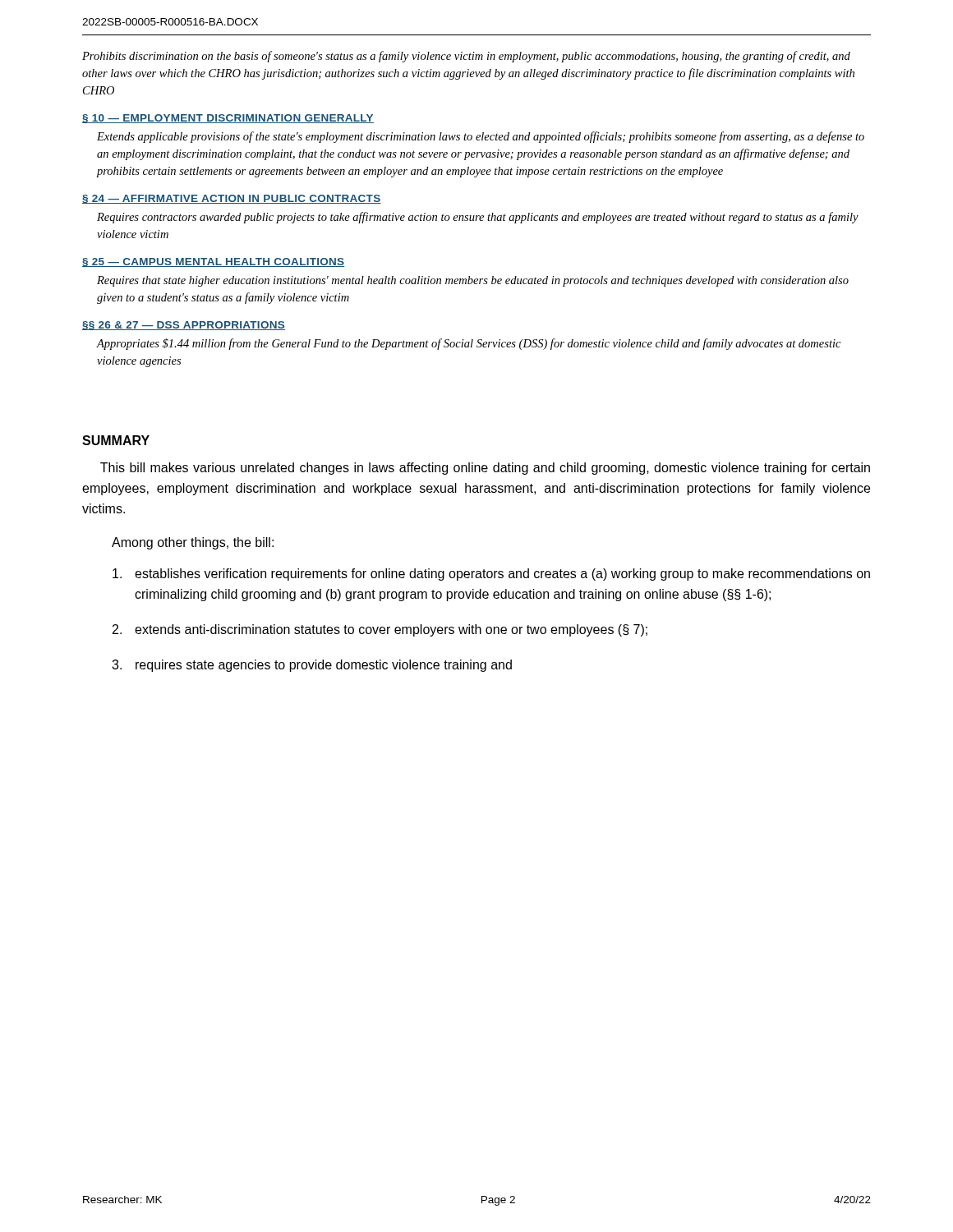953x1232 pixels.
Task: Locate the text block that reads "Requires contractors awarded public projects to take"
Action: point(478,226)
